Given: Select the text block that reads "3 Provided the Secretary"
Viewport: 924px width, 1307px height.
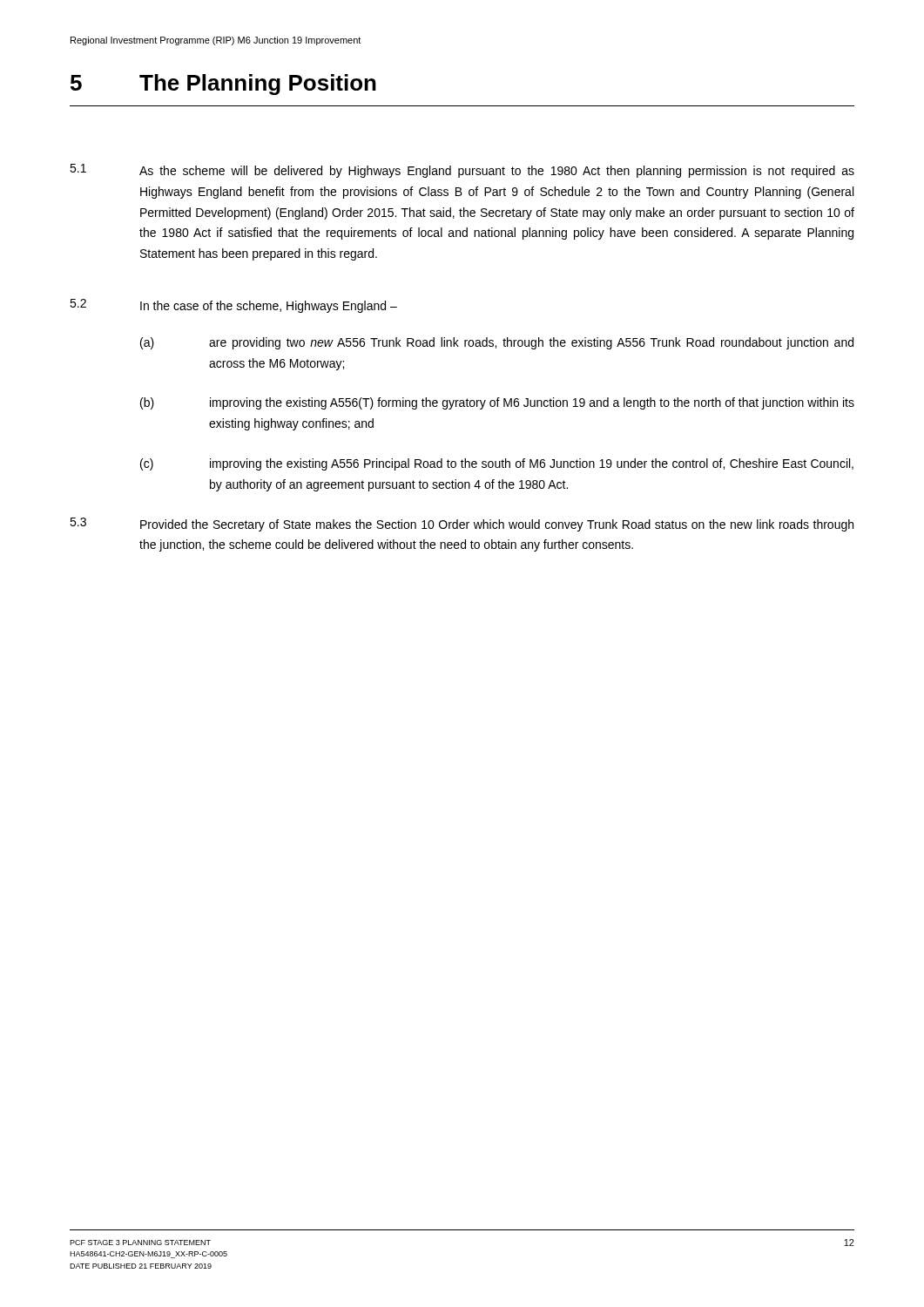Looking at the screenshot, I should tap(462, 535).
